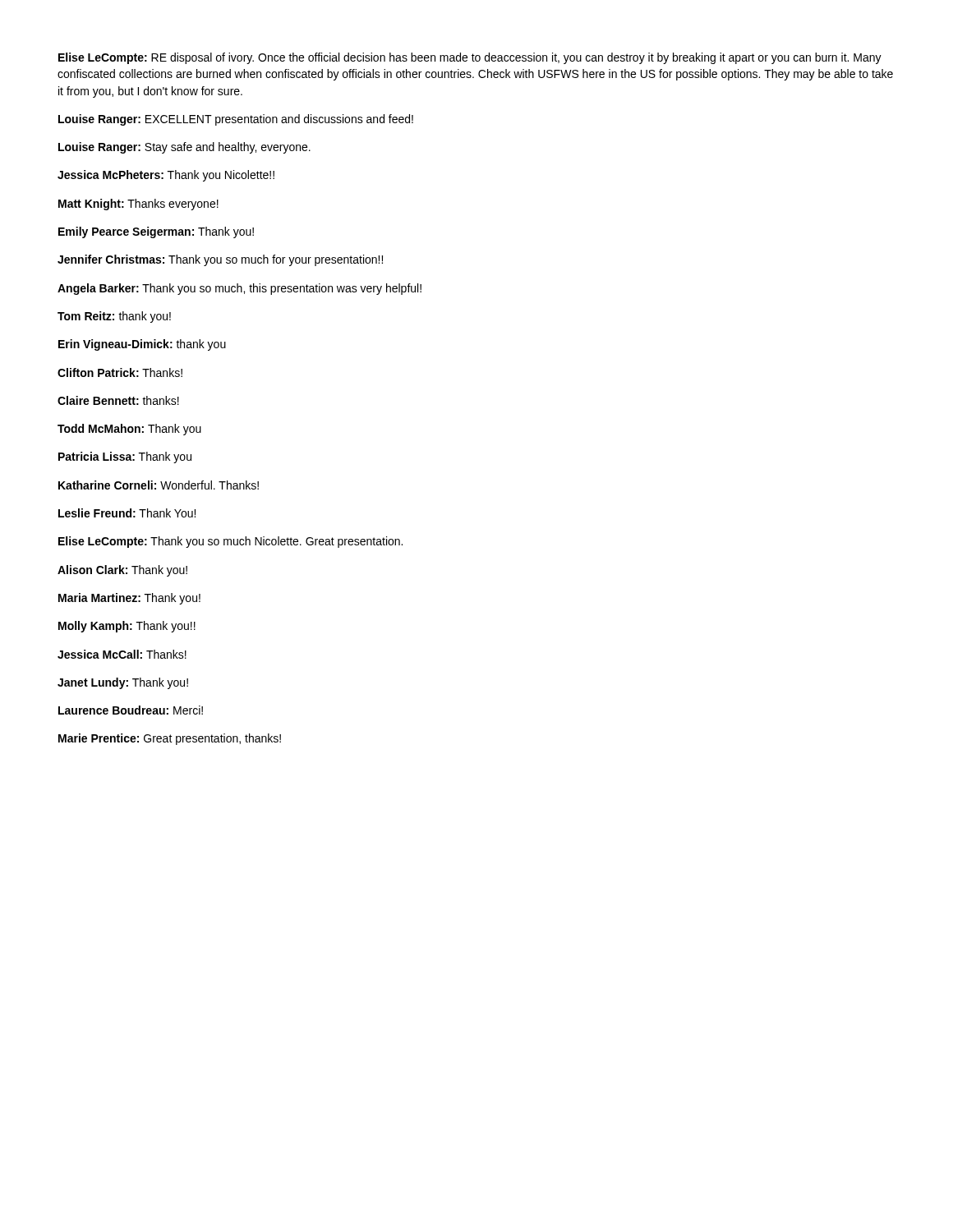This screenshot has height=1232, width=953.
Task: Where does it say "Jessica McCall: Thanks!"?
Action: point(122,654)
